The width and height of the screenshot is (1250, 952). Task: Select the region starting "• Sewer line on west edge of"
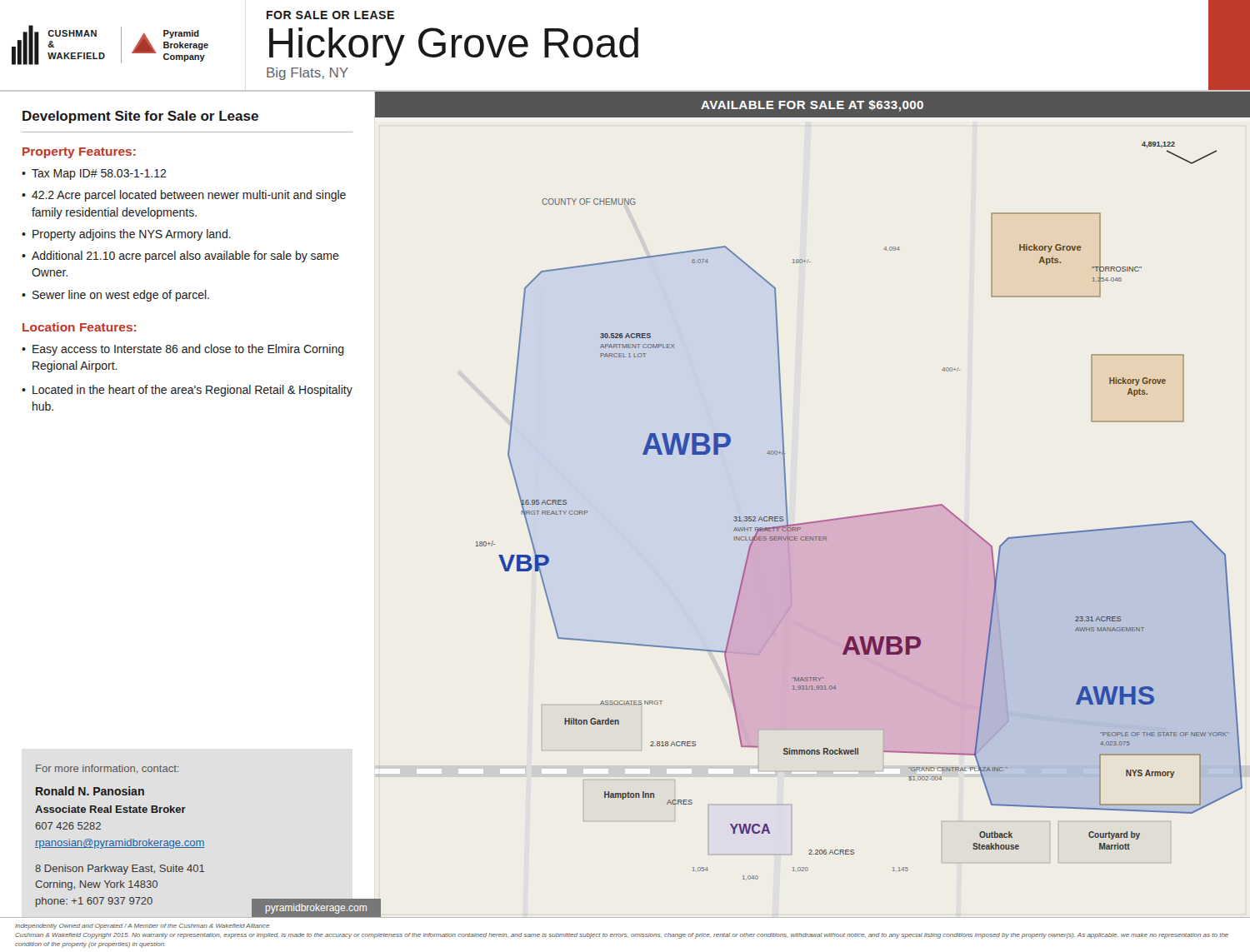pyautogui.click(x=116, y=295)
